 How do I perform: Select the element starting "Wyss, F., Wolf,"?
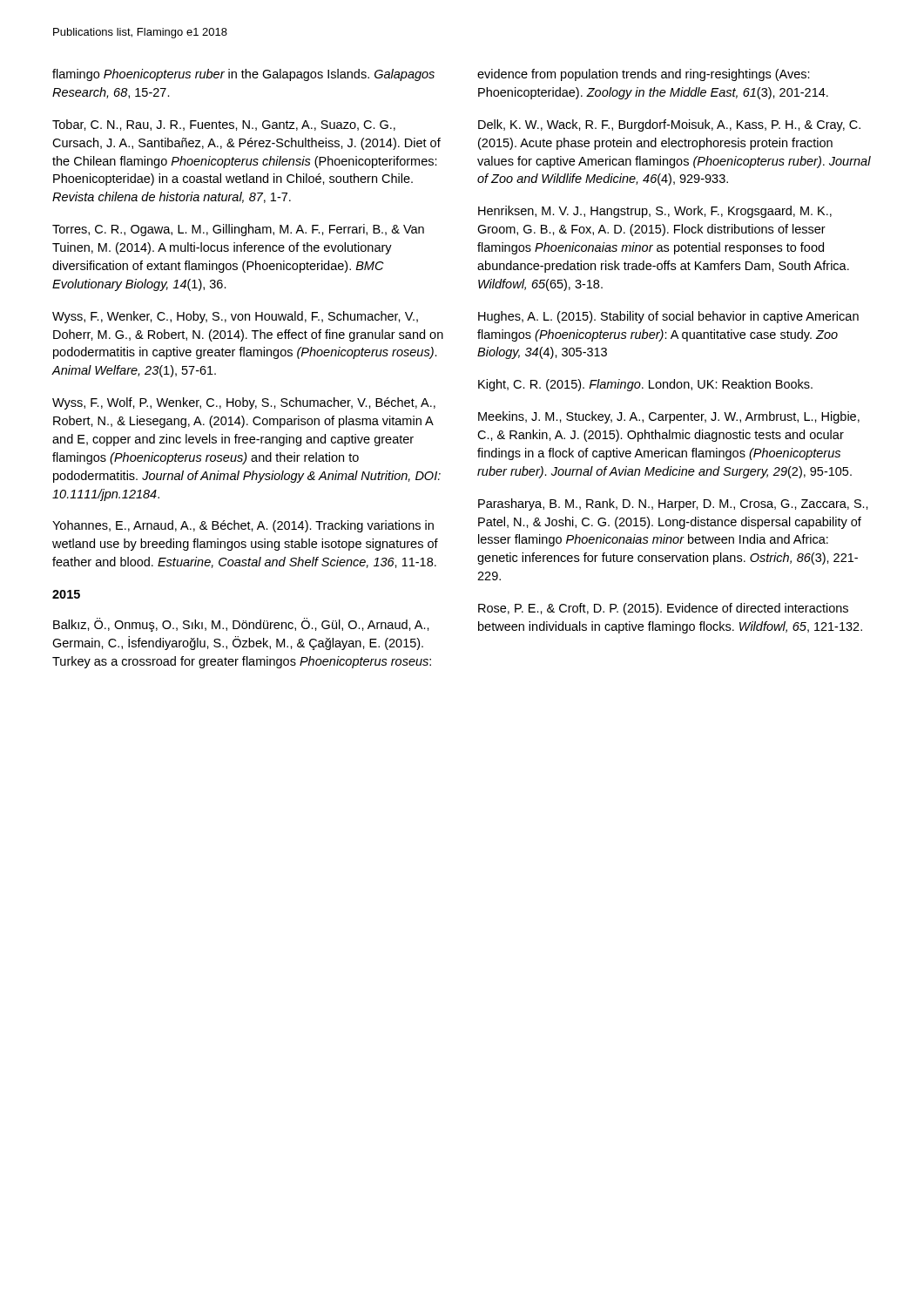(x=247, y=448)
